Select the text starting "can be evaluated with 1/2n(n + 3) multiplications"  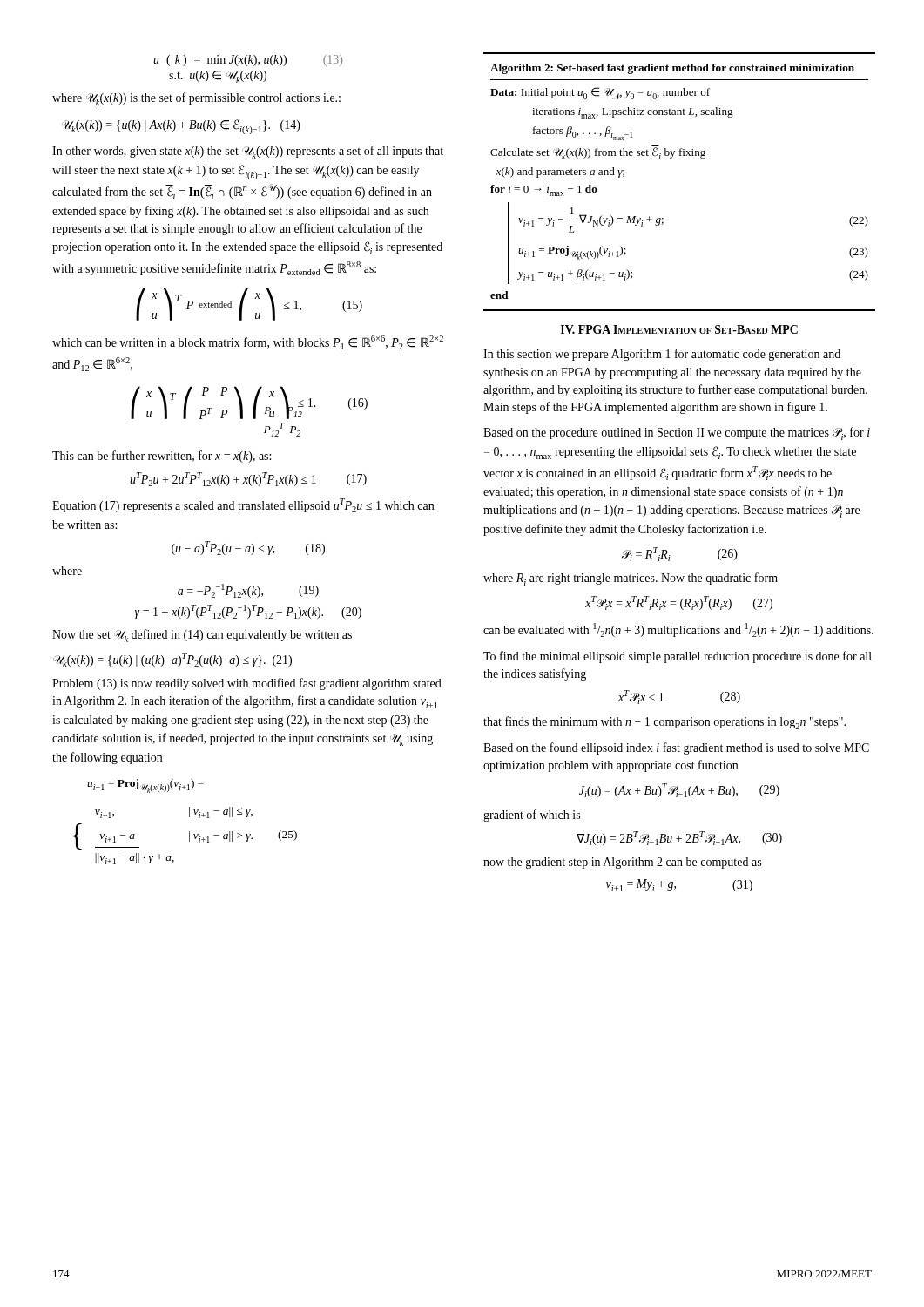click(679, 630)
